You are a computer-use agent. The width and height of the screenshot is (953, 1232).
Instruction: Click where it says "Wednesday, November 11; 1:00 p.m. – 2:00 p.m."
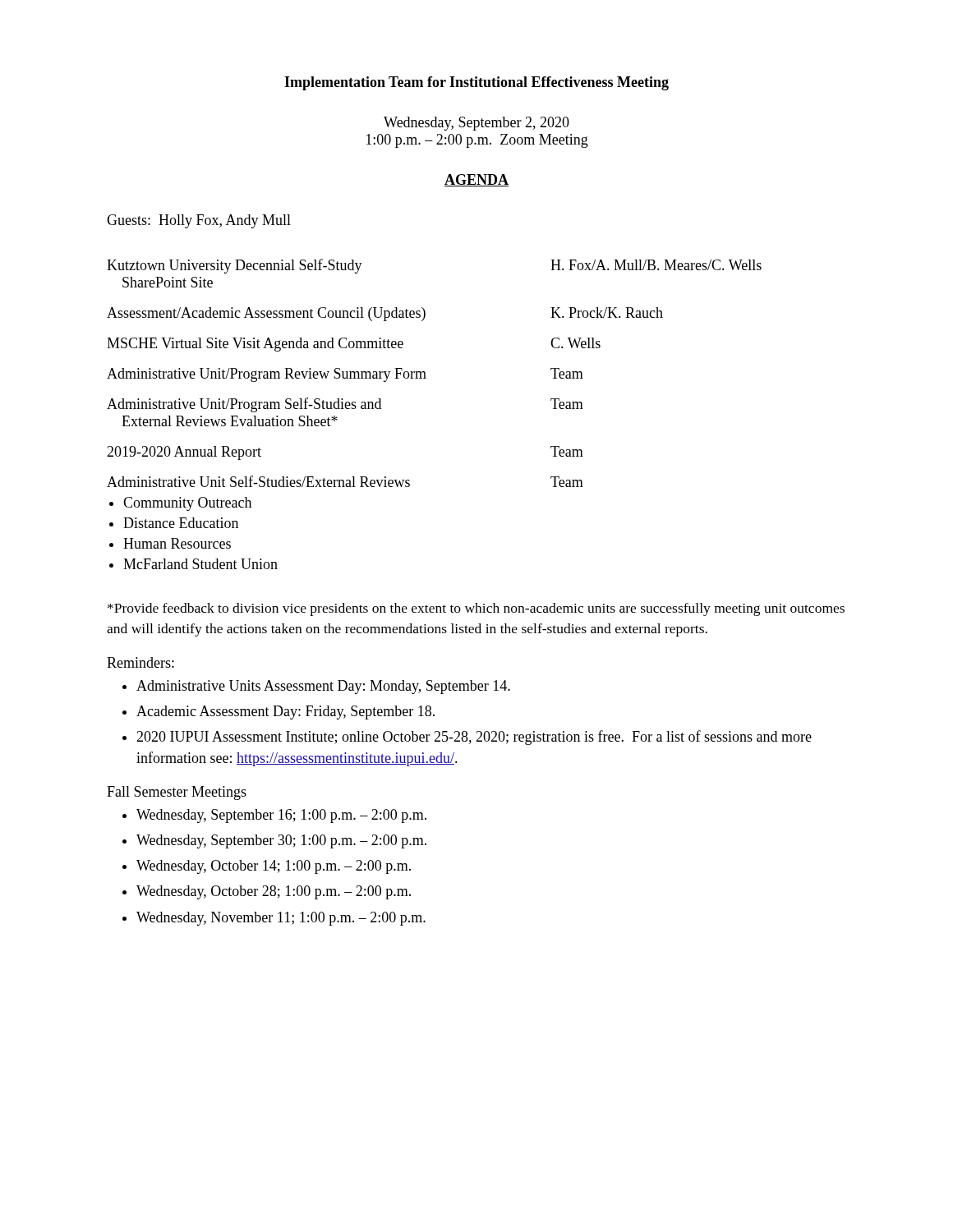coord(281,917)
